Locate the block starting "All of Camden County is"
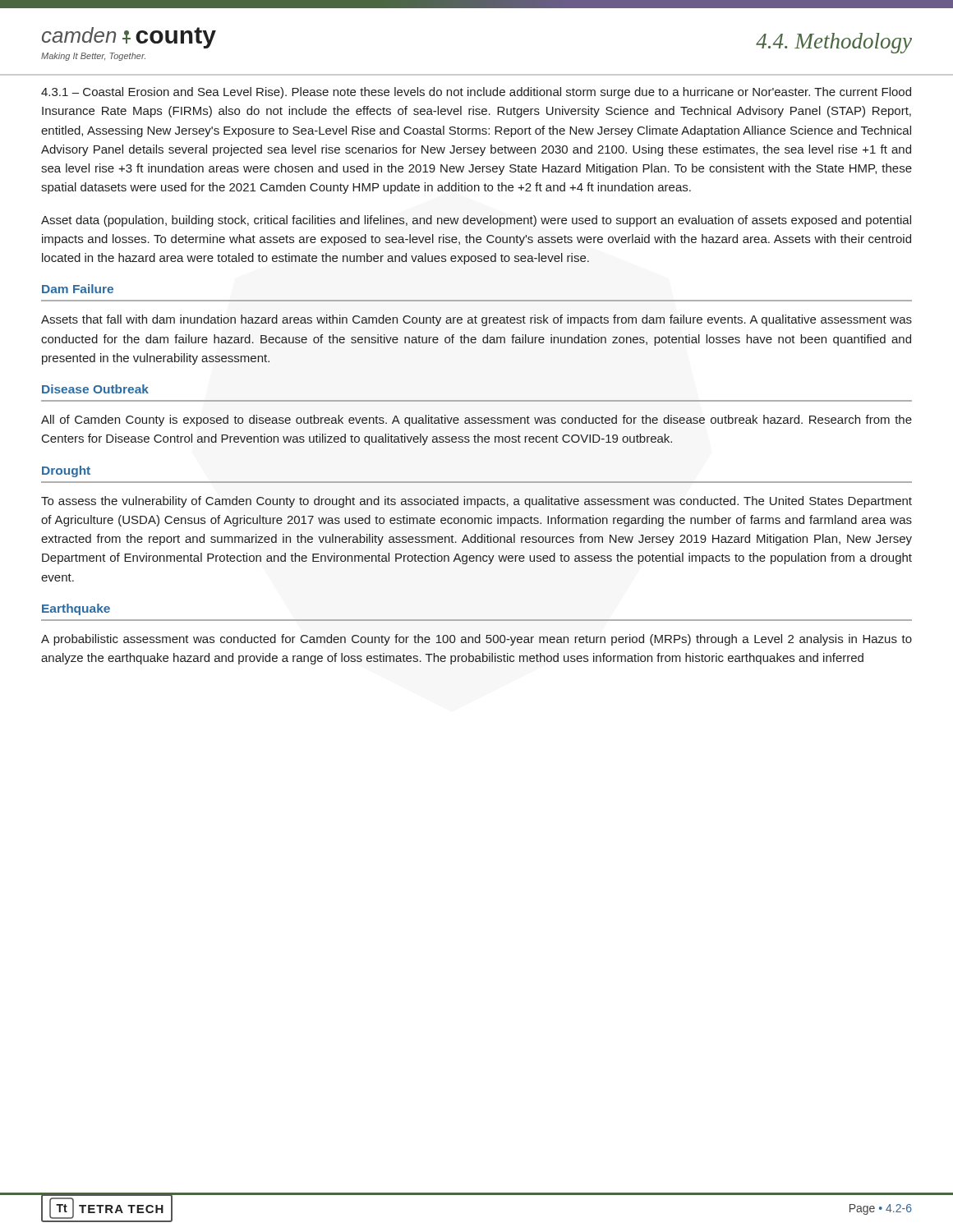 pos(476,429)
